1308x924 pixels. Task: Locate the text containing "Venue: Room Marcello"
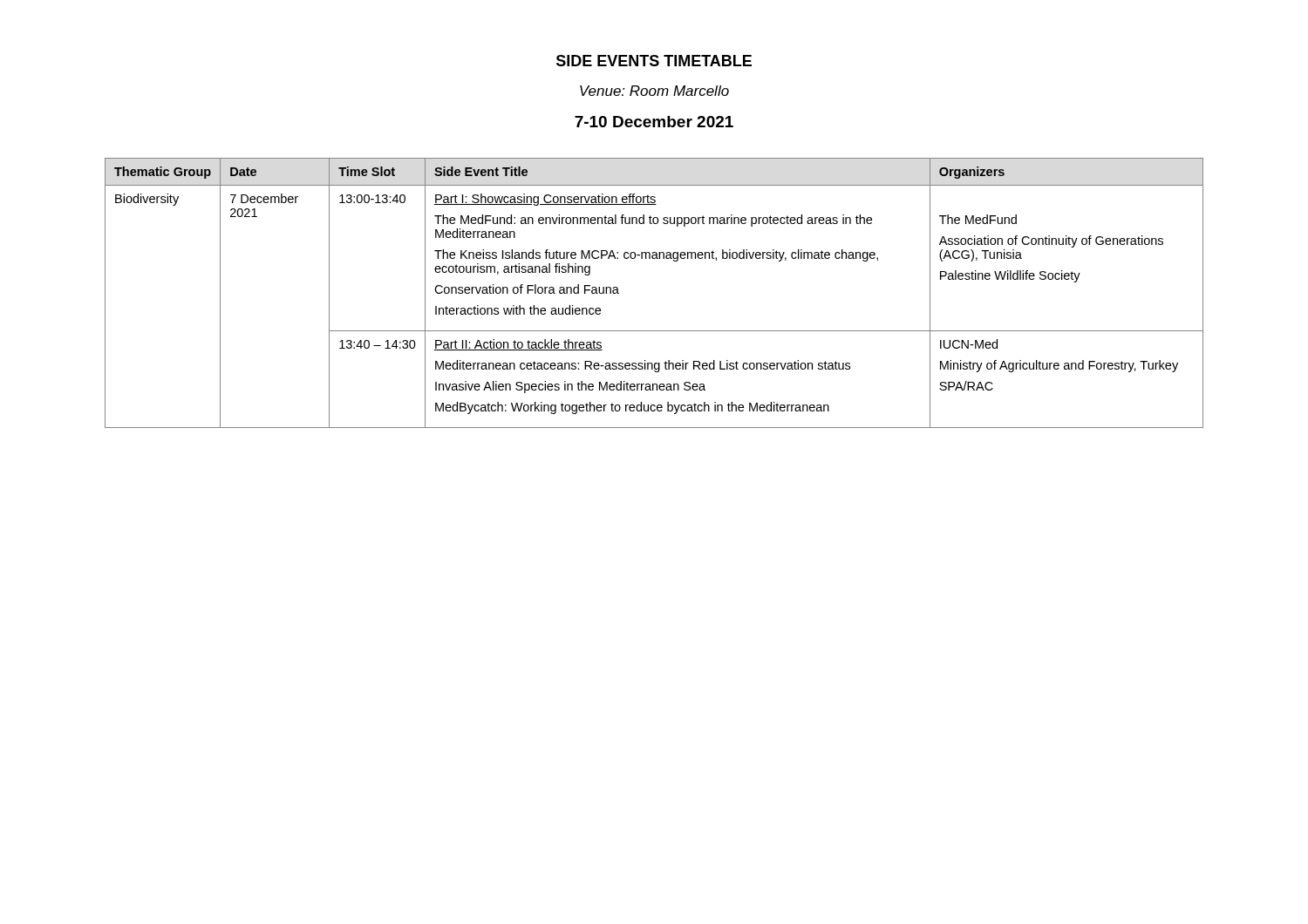(x=654, y=91)
